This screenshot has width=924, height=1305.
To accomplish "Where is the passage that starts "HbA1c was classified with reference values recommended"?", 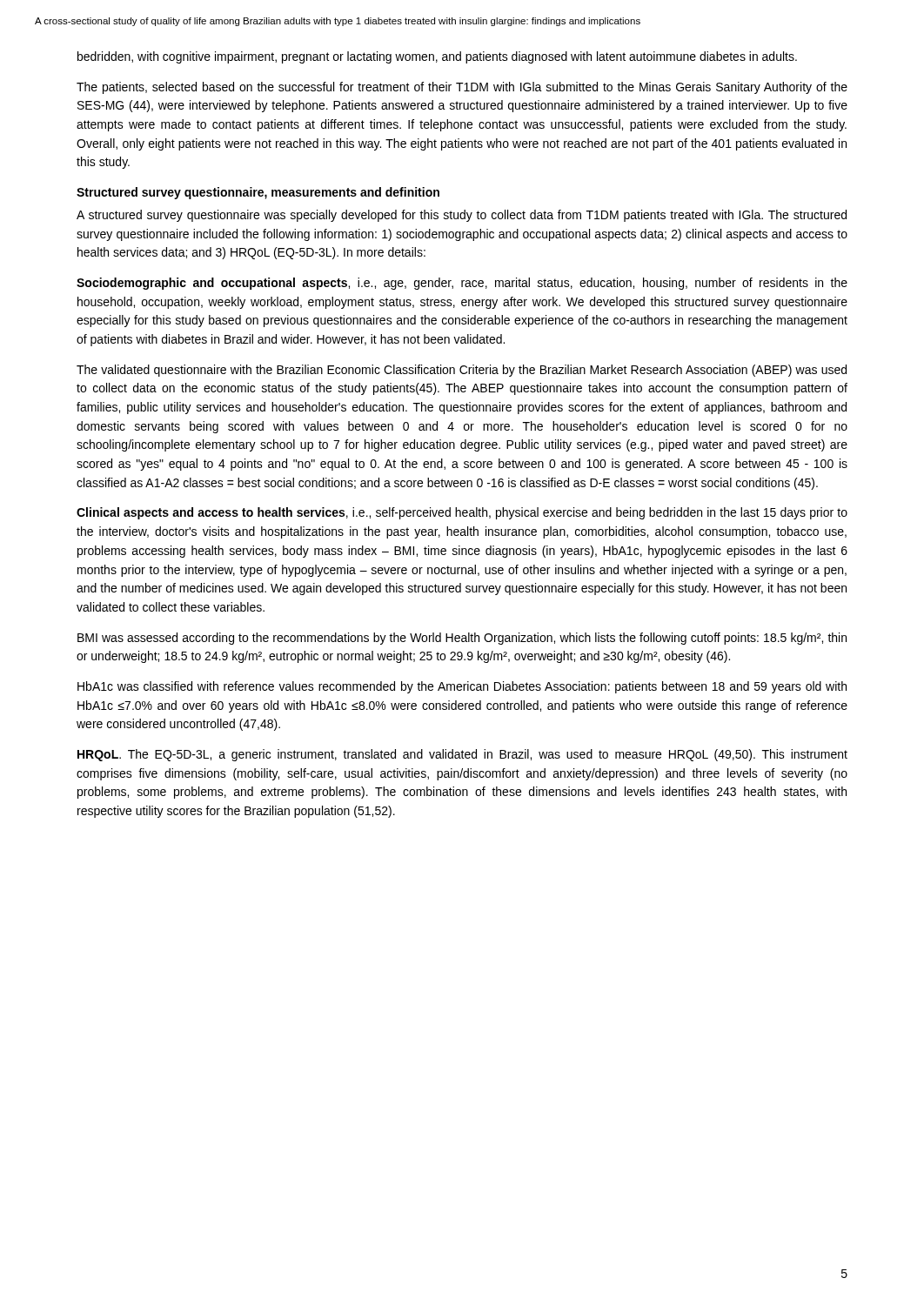I will pos(462,705).
